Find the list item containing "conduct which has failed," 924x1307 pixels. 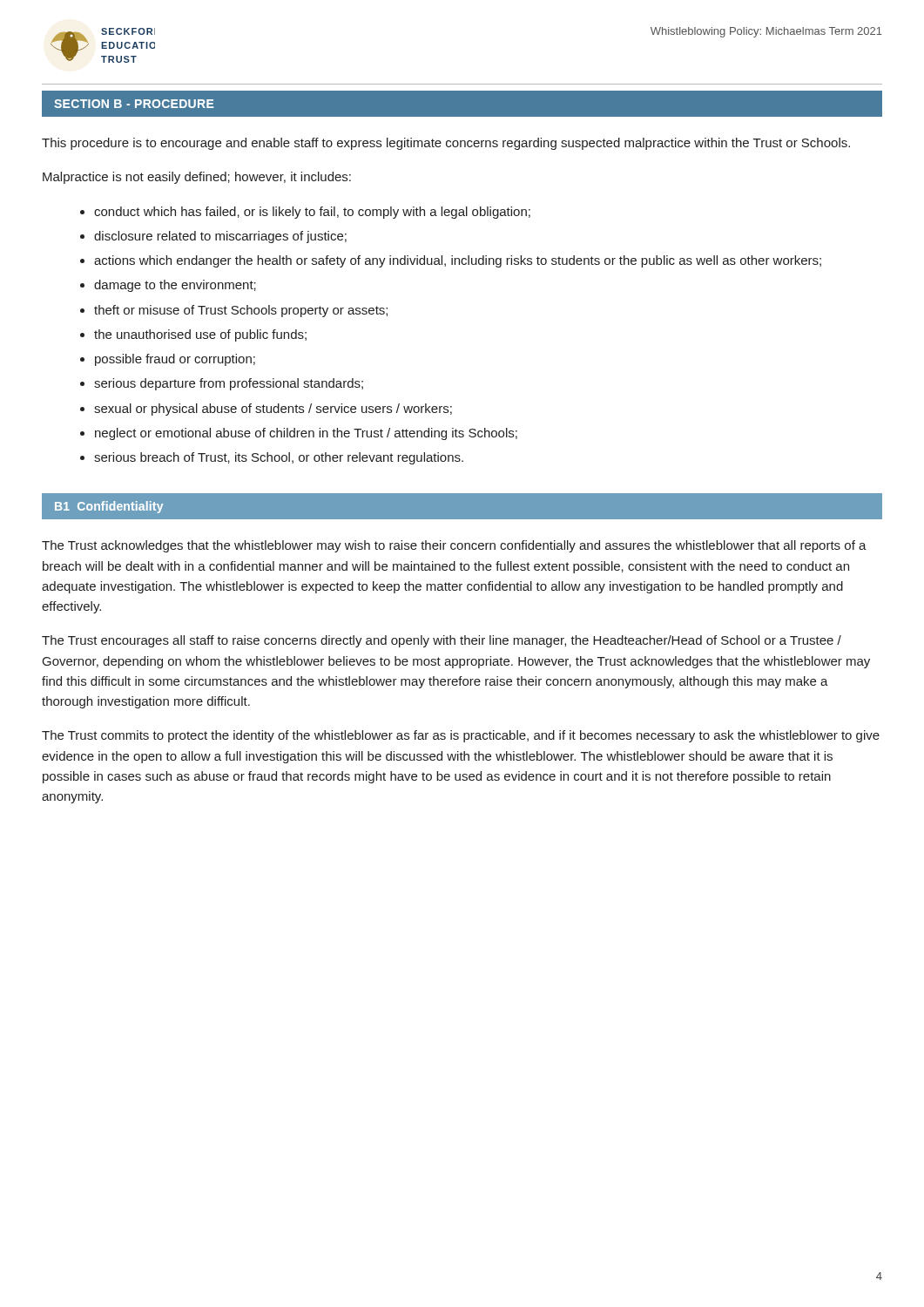(x=313, y=211)
